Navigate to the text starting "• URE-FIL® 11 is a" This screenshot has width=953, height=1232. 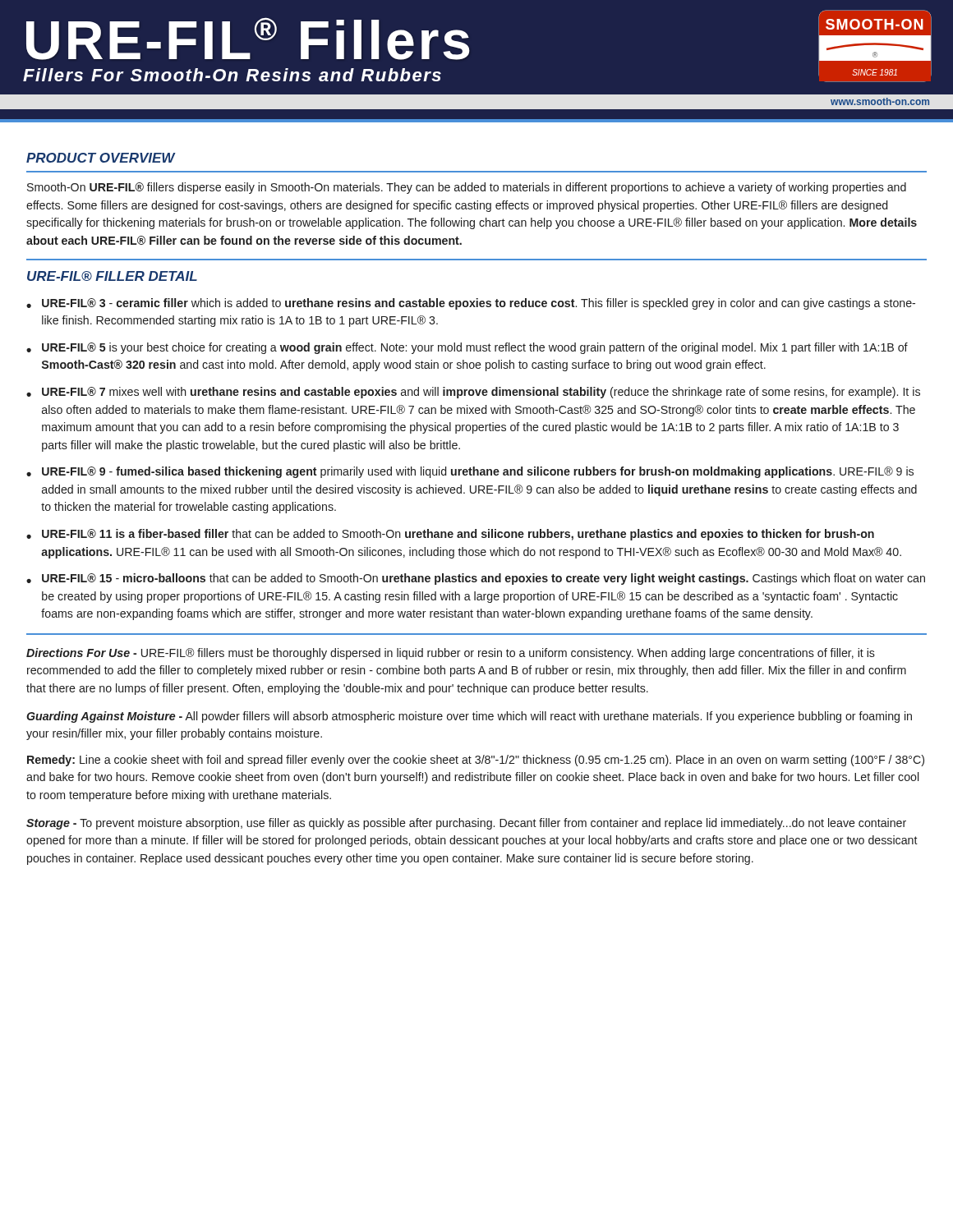(476, 543)
